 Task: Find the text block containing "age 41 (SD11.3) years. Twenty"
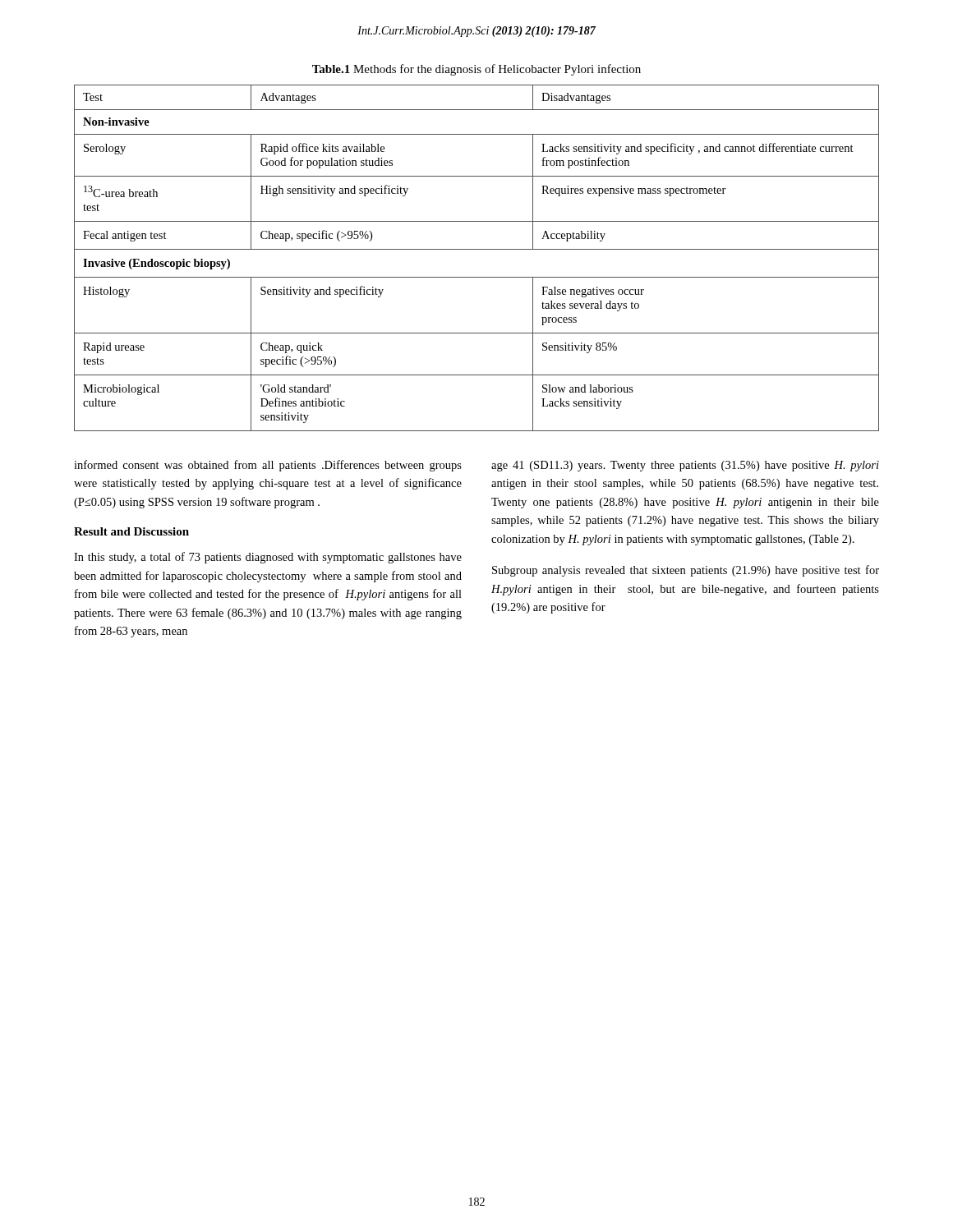685,502
